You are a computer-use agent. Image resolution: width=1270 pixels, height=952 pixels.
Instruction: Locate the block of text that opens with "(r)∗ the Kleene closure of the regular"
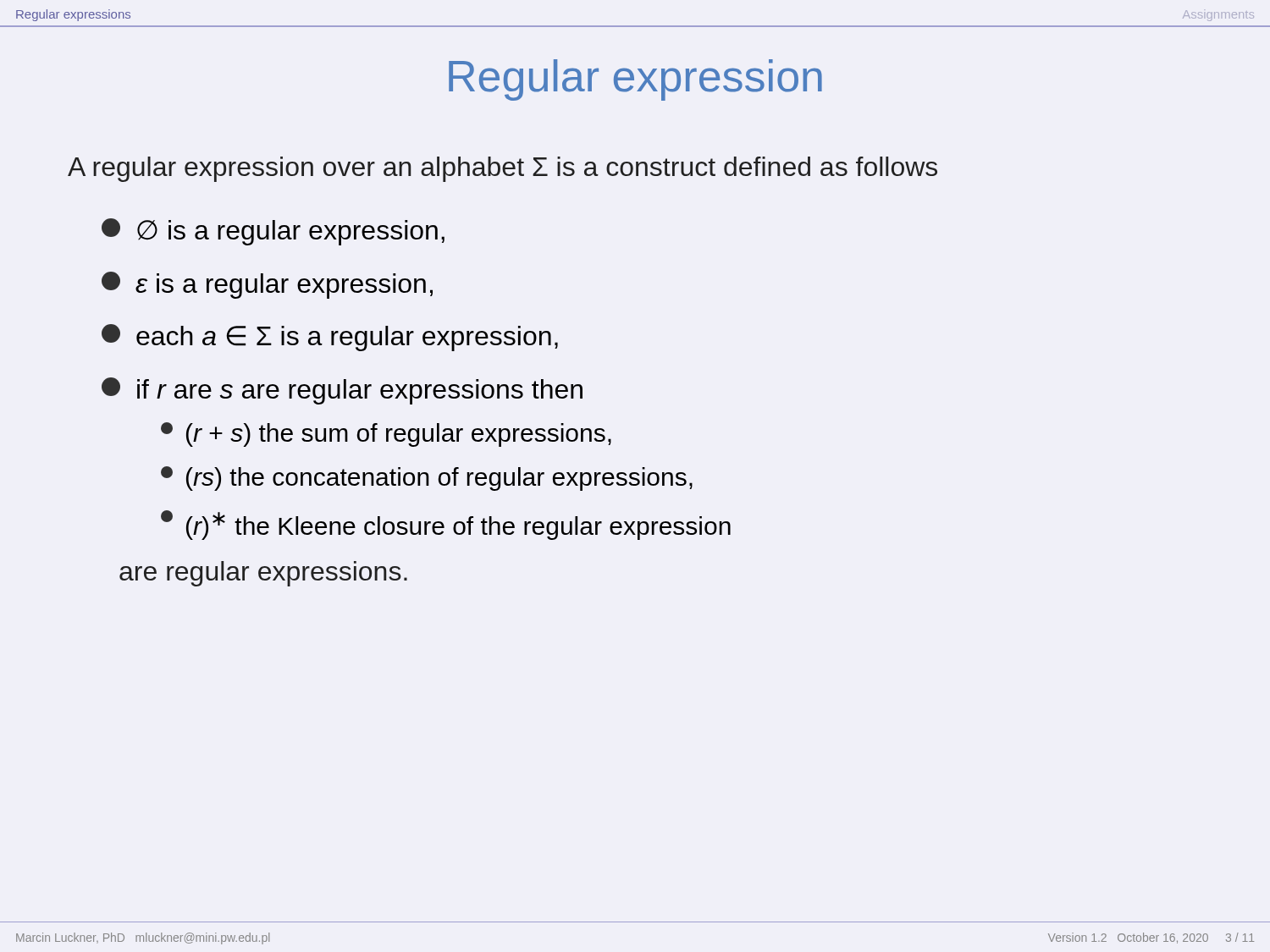click(x=446, y=524)
